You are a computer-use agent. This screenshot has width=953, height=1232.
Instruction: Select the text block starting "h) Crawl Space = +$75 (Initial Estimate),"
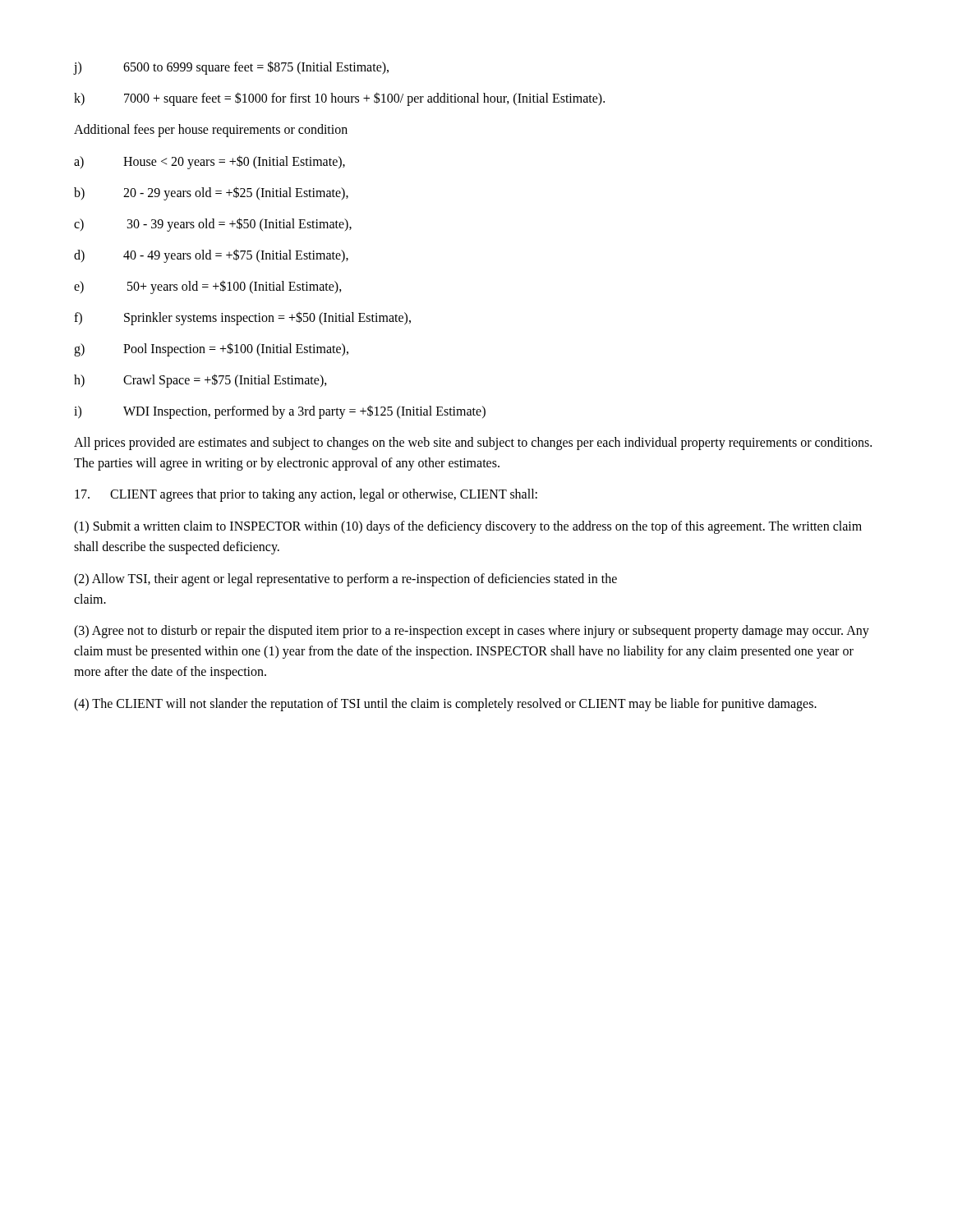click(200, 381)
